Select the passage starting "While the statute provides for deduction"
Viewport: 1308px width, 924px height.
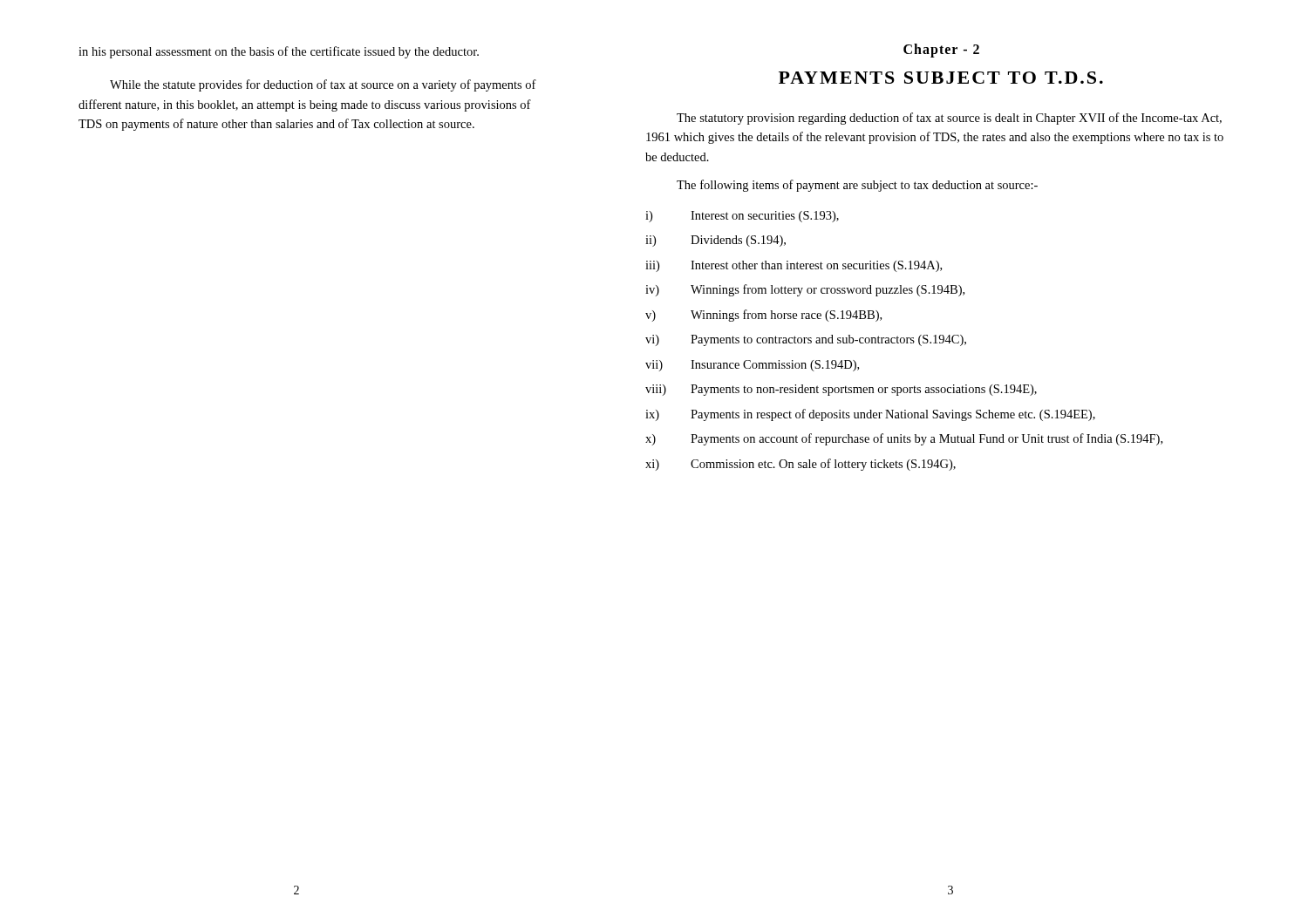[x=307, y=105]
